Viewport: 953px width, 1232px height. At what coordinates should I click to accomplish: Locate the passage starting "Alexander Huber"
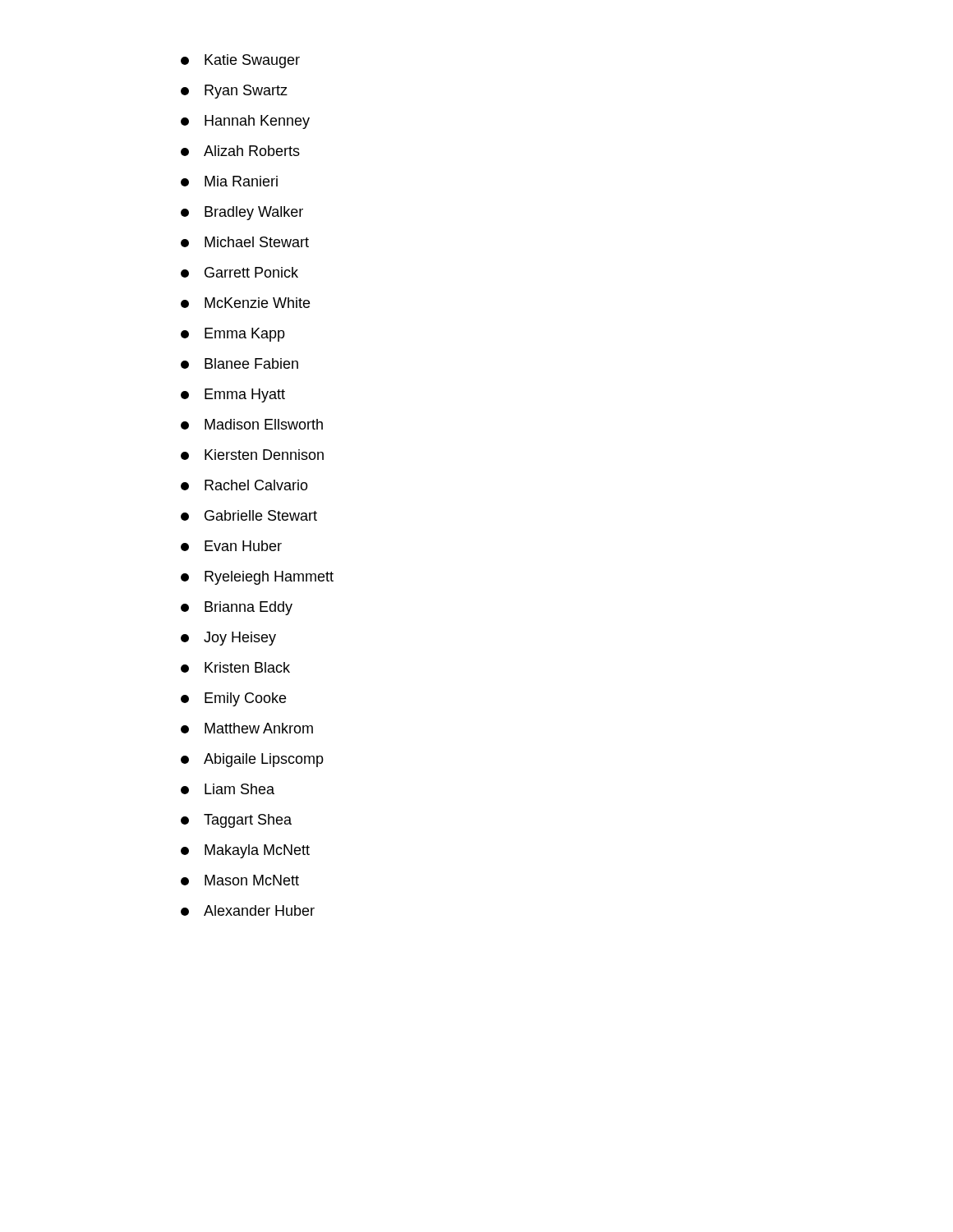click(248, 911)
